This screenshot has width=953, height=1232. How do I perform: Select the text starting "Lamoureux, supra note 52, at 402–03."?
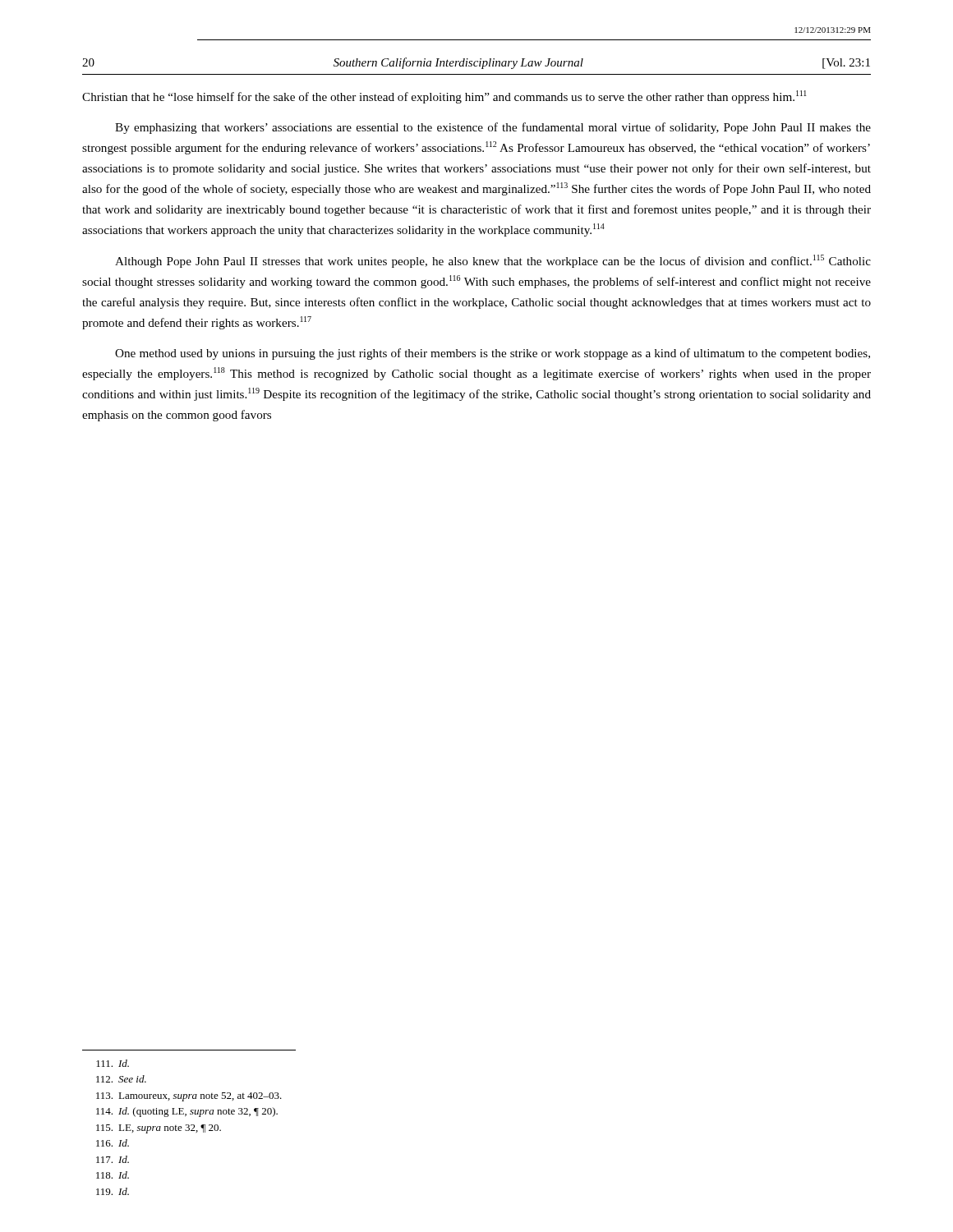[x=189, y=1097]
